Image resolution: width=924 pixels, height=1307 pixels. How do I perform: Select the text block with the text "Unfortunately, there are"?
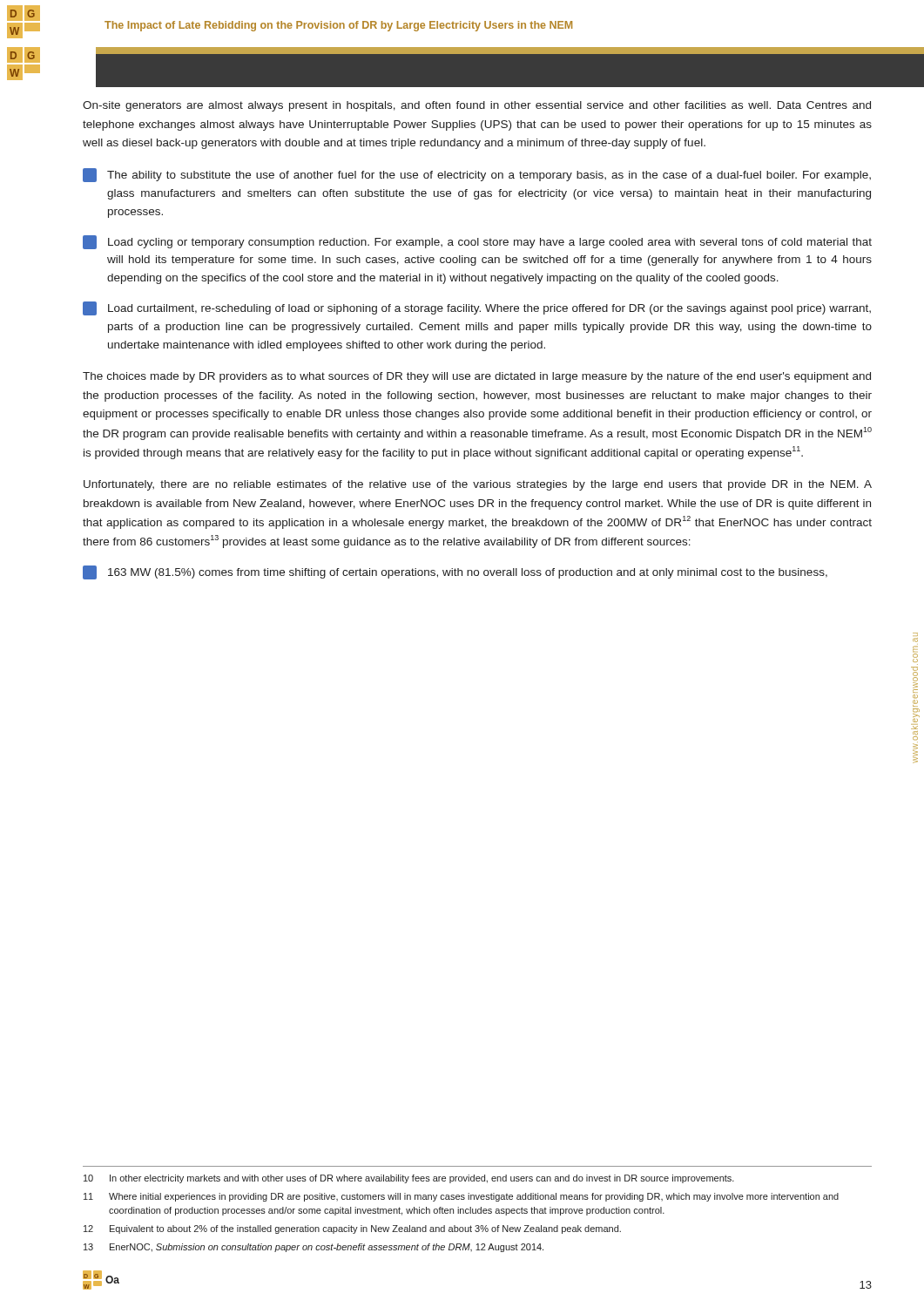point(477,513)
